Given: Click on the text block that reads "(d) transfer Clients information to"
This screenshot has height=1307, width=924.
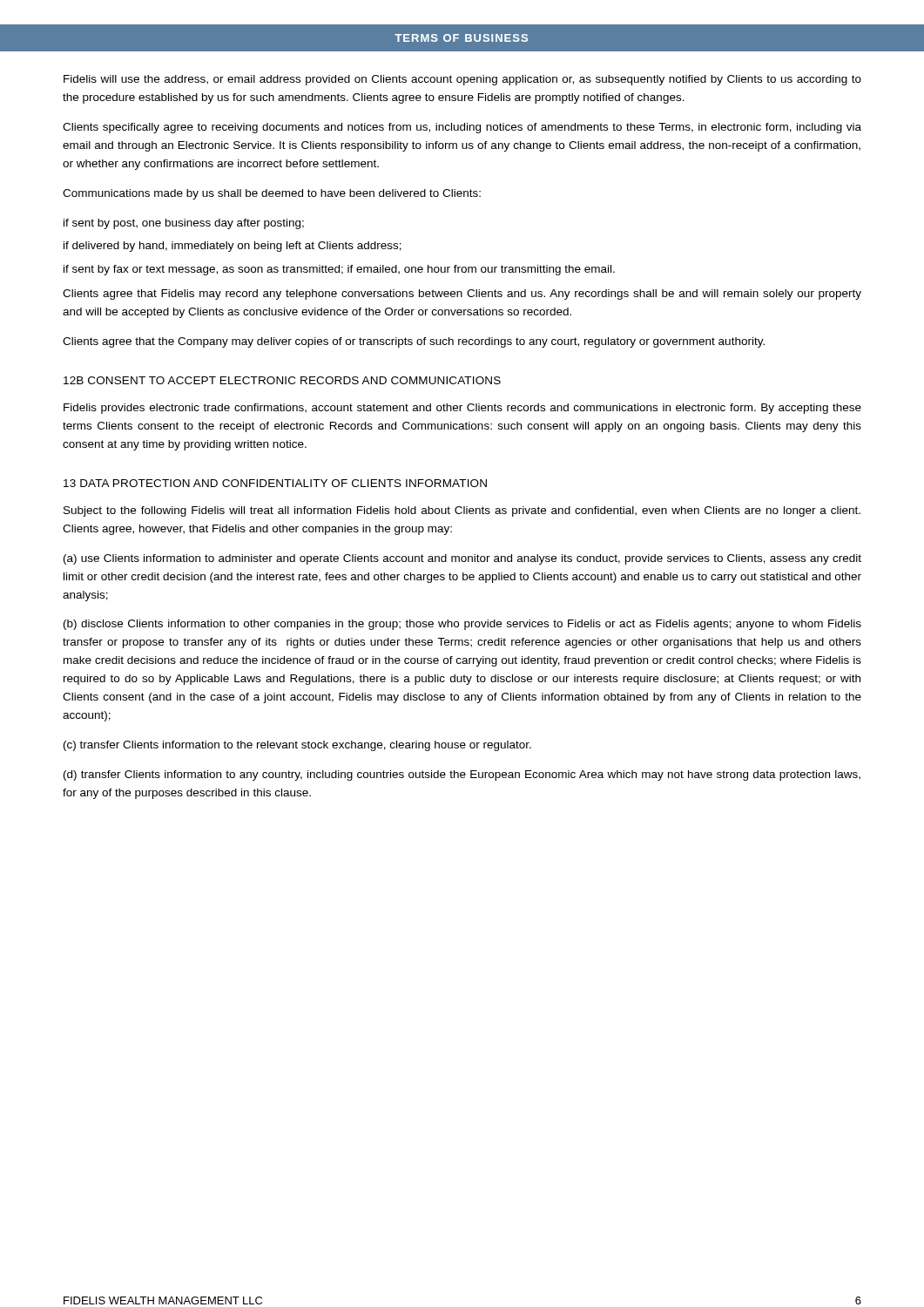Looking at the screenshot, I should (x=462, y=783).
